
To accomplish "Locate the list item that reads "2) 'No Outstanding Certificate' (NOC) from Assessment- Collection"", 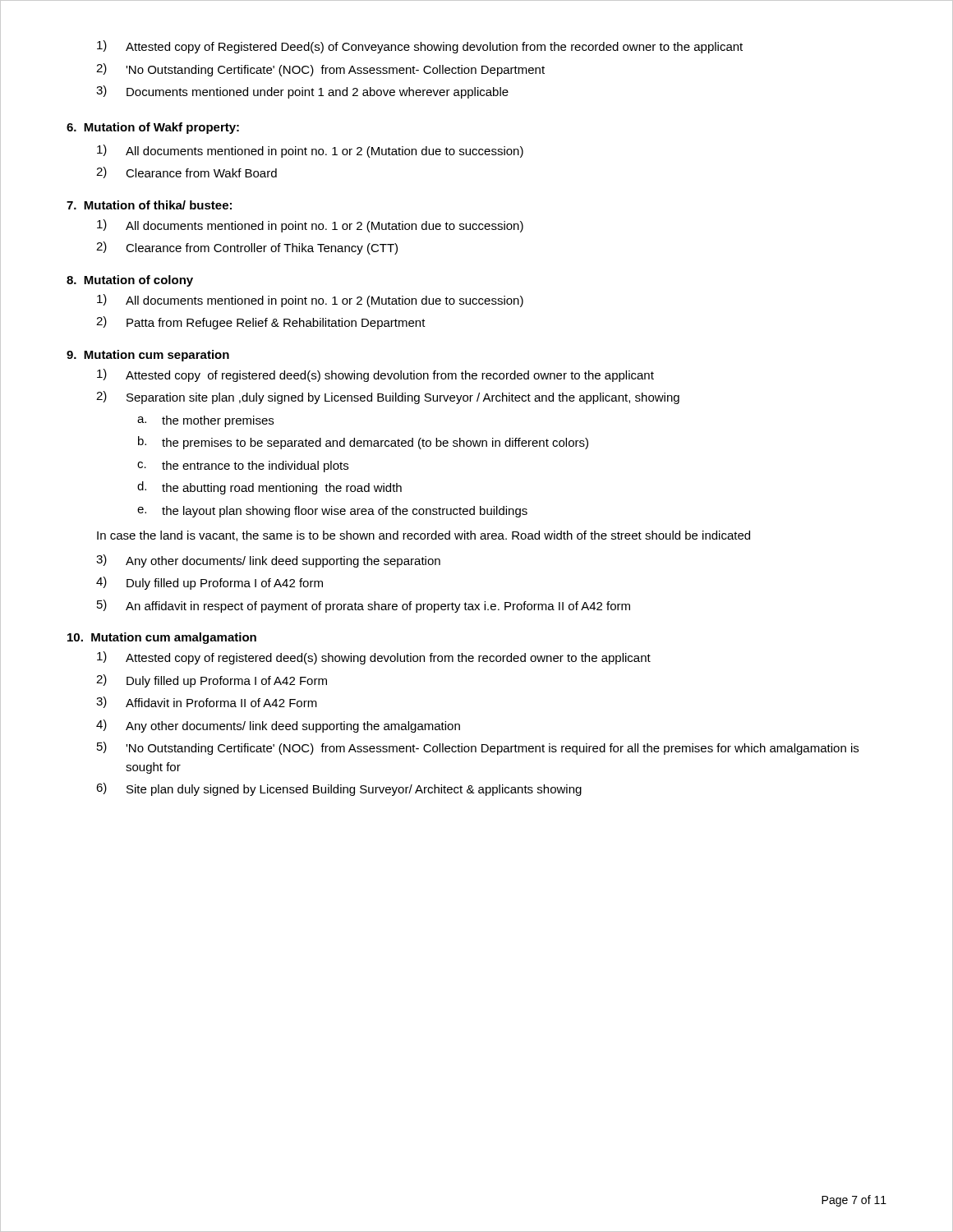I will pyautogui.click(x=491, y=70).
